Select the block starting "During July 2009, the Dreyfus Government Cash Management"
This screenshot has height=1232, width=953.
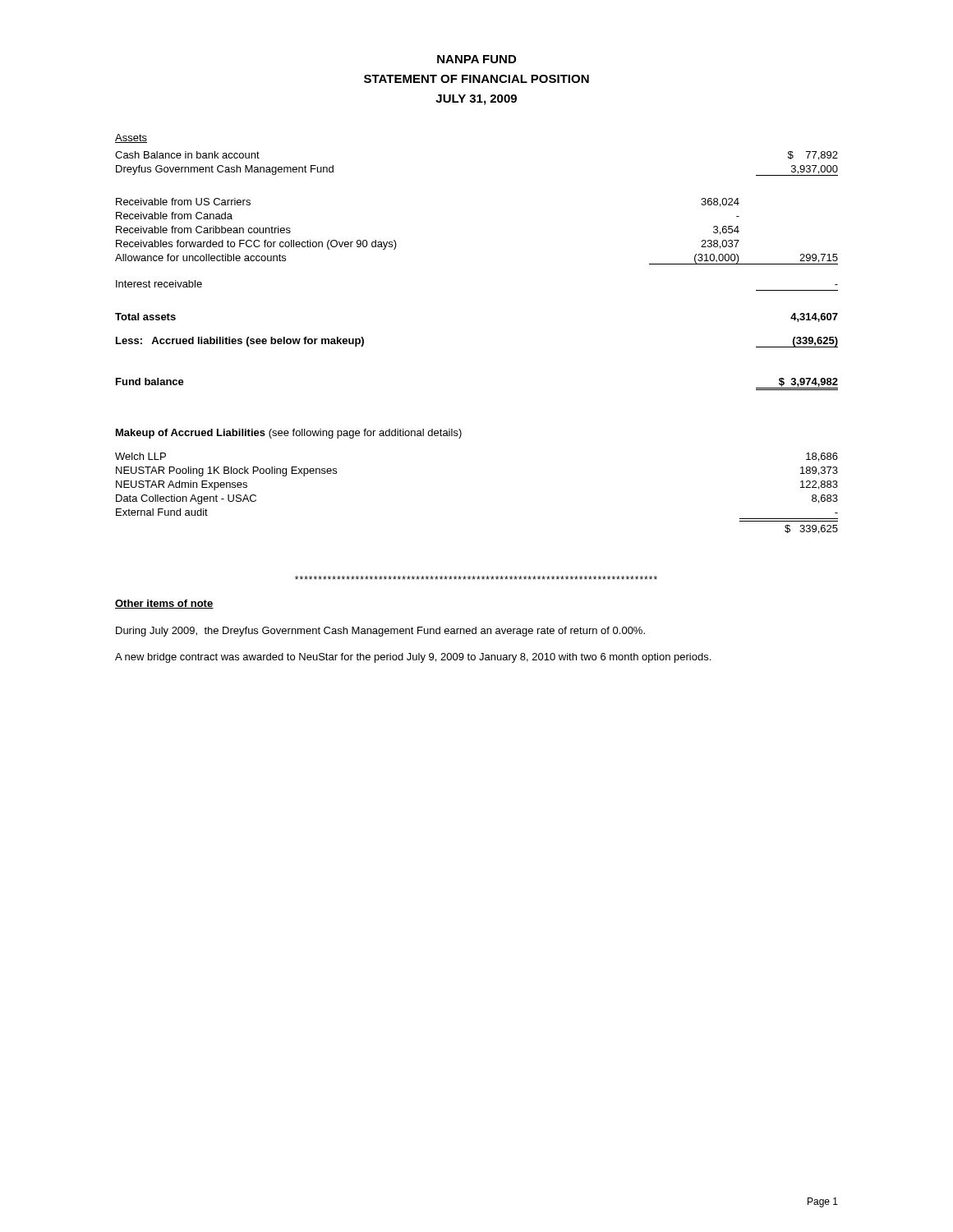(x=380, y=630)
